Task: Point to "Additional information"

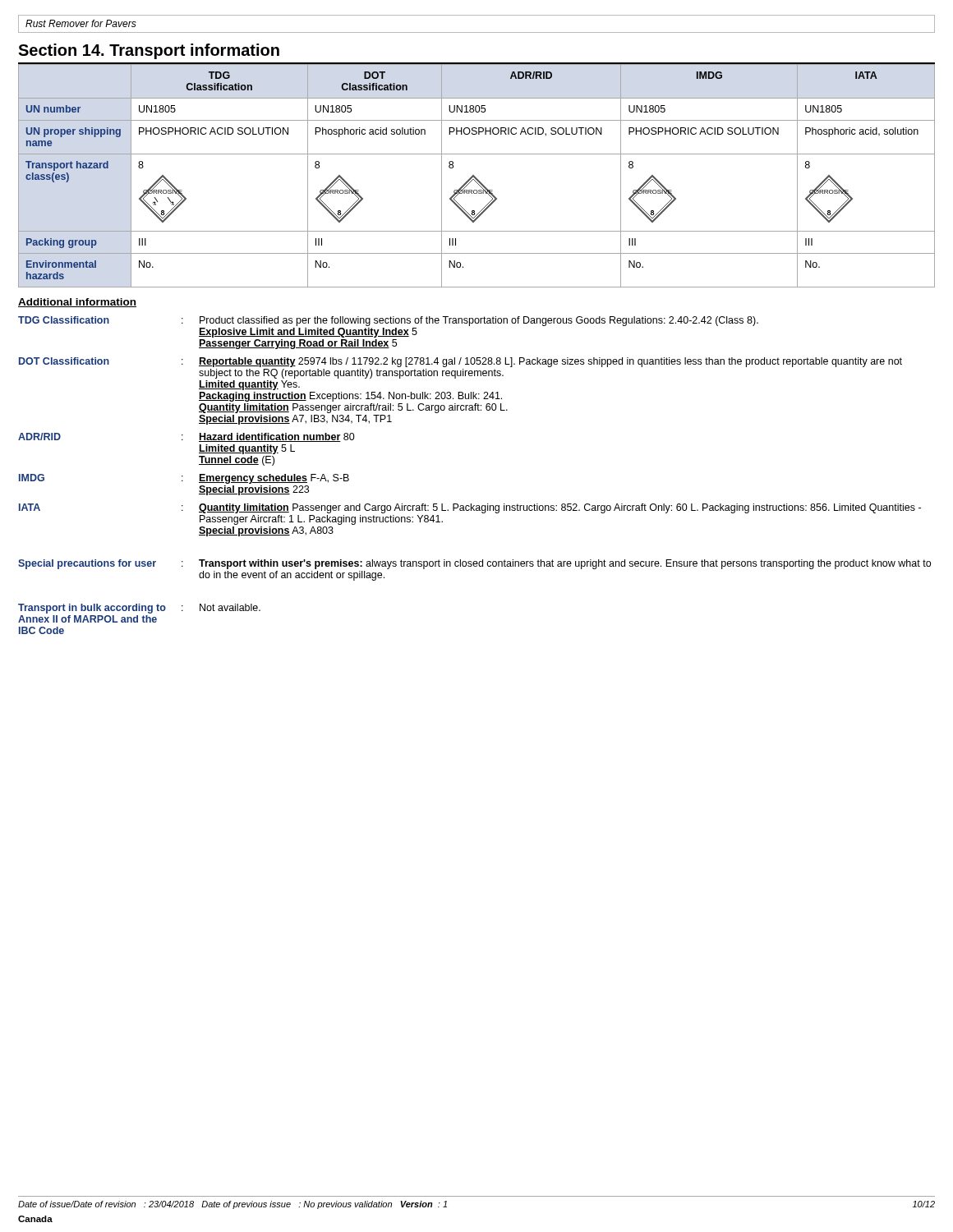Action: coord(77,302)
